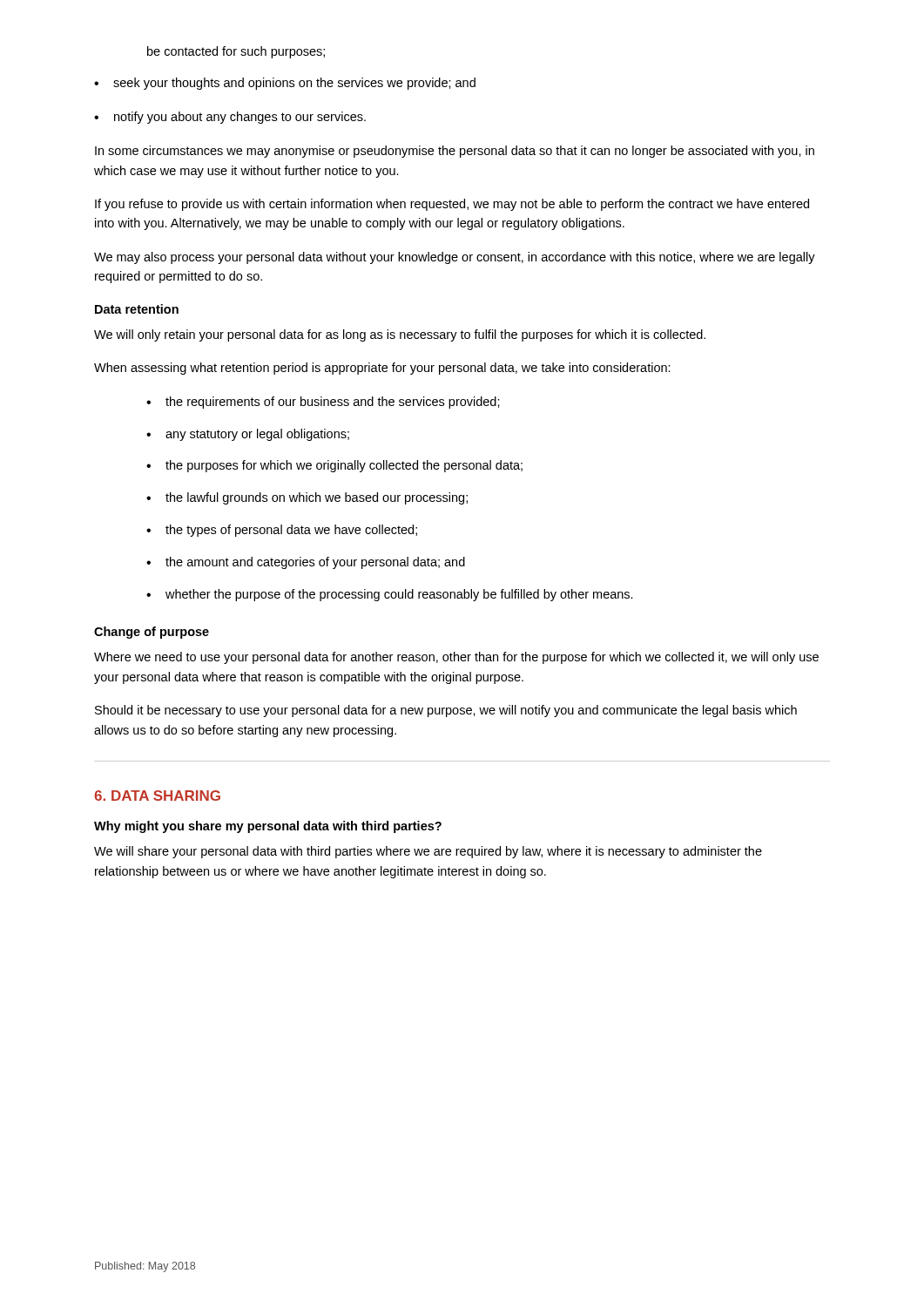Locate the block of text that opens with "Where we need to use your personal data"
924x1307 pixels.
(x=457, y=667)
